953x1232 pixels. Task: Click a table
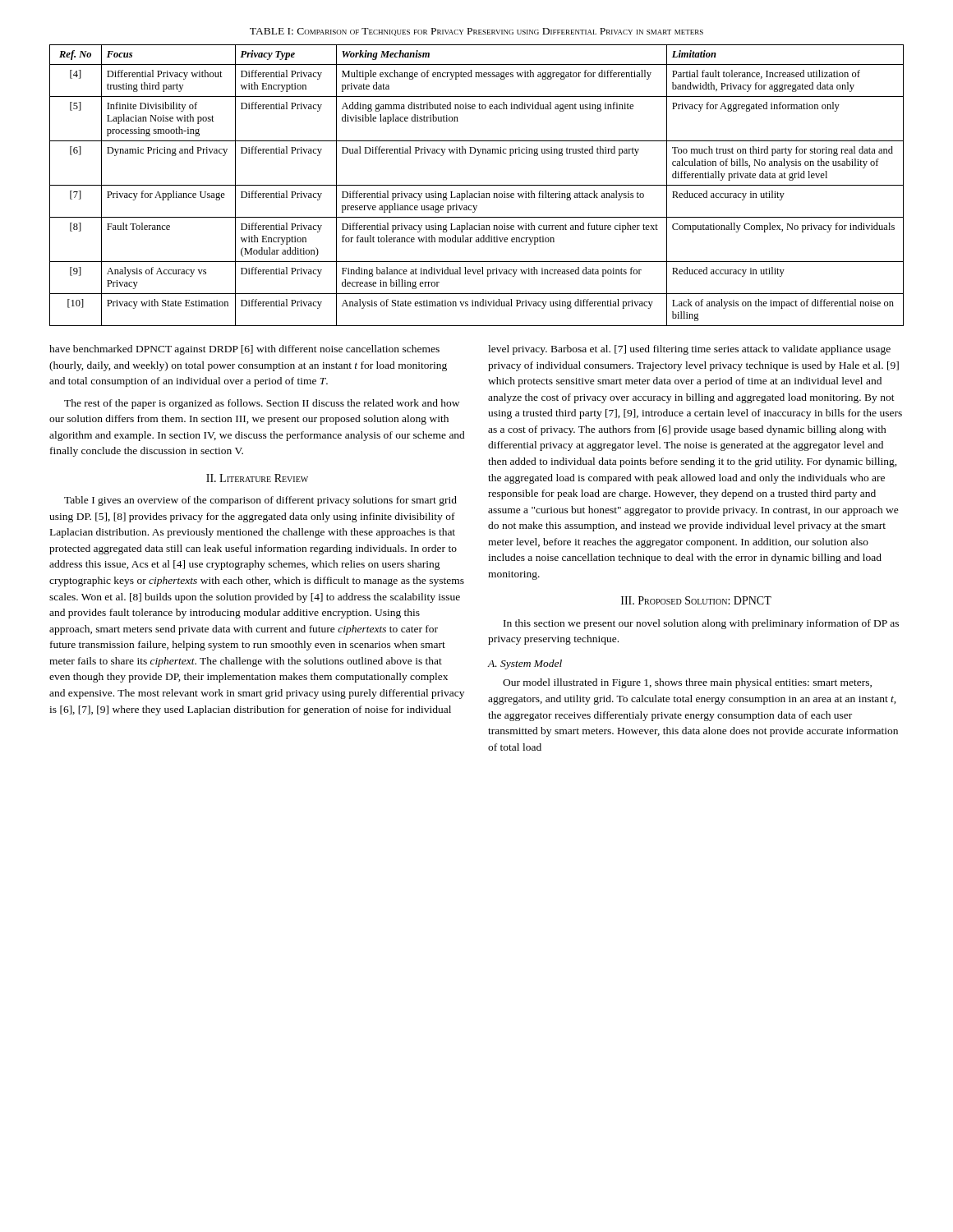pyautogui.click(x=476, y=185)
